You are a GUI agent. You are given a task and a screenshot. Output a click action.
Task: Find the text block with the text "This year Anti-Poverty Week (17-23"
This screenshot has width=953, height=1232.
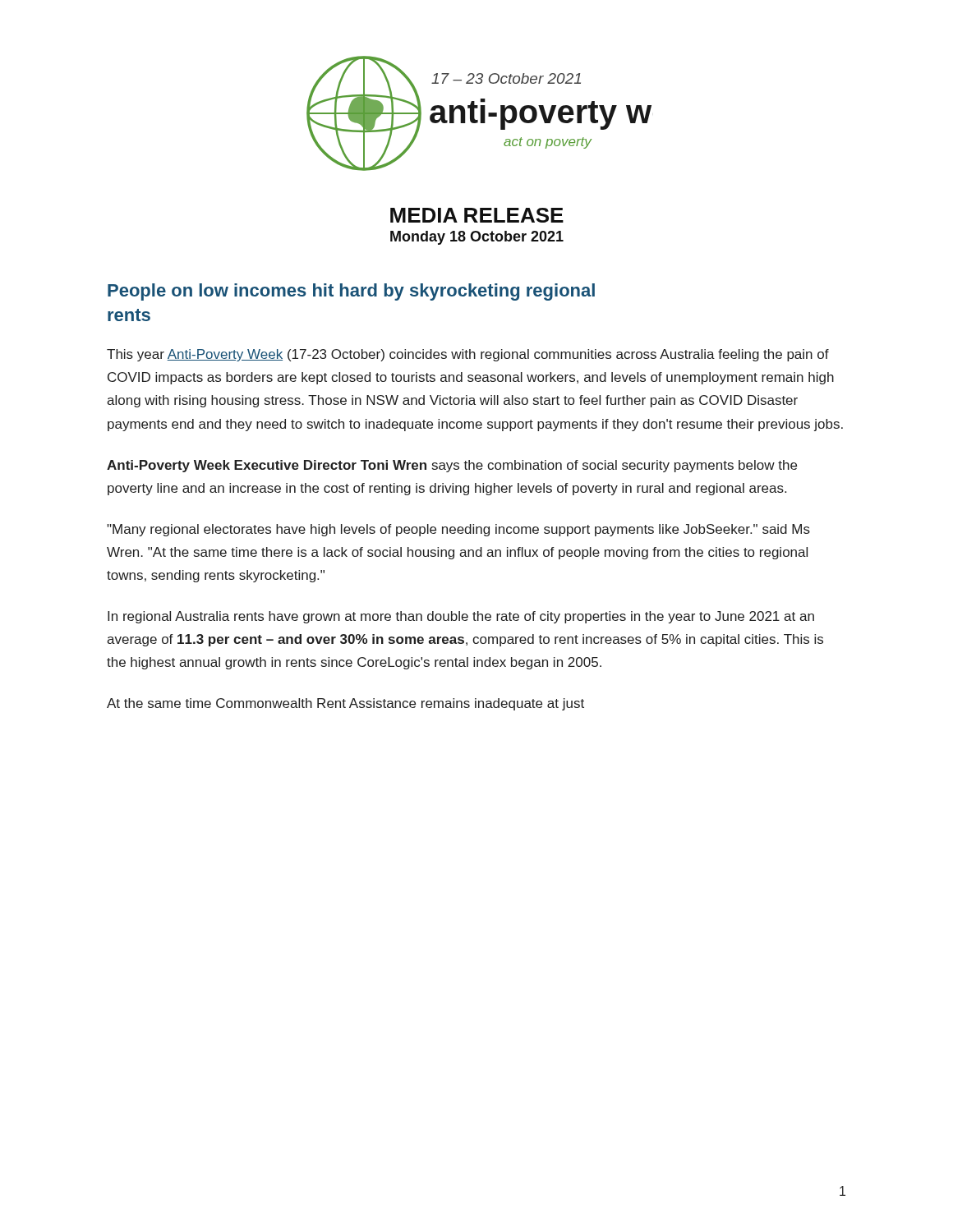click(475, 389)
